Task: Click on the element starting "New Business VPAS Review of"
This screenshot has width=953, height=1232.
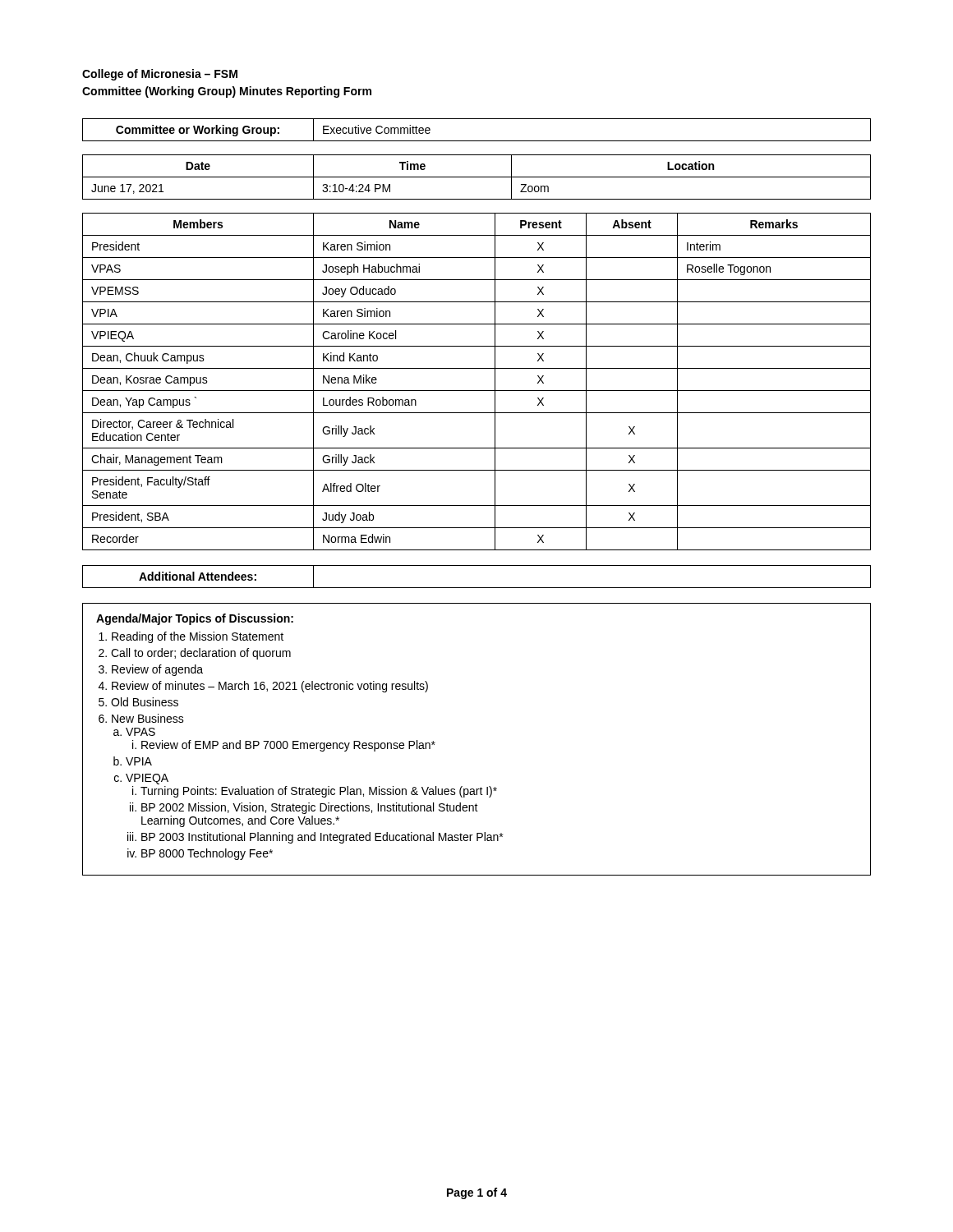Action: [484, 786]
